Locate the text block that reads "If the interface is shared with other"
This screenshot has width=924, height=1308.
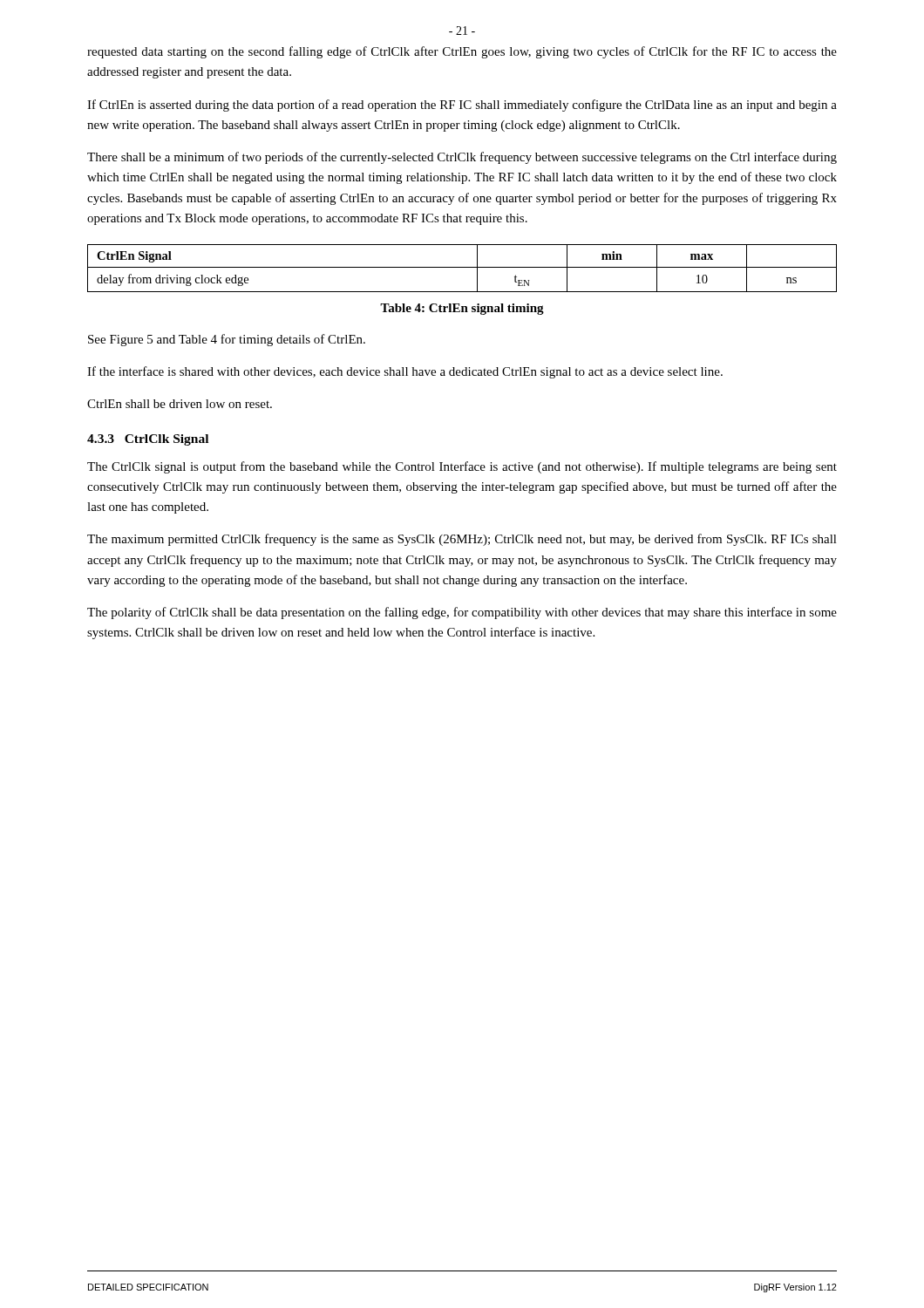pos(462,372)
